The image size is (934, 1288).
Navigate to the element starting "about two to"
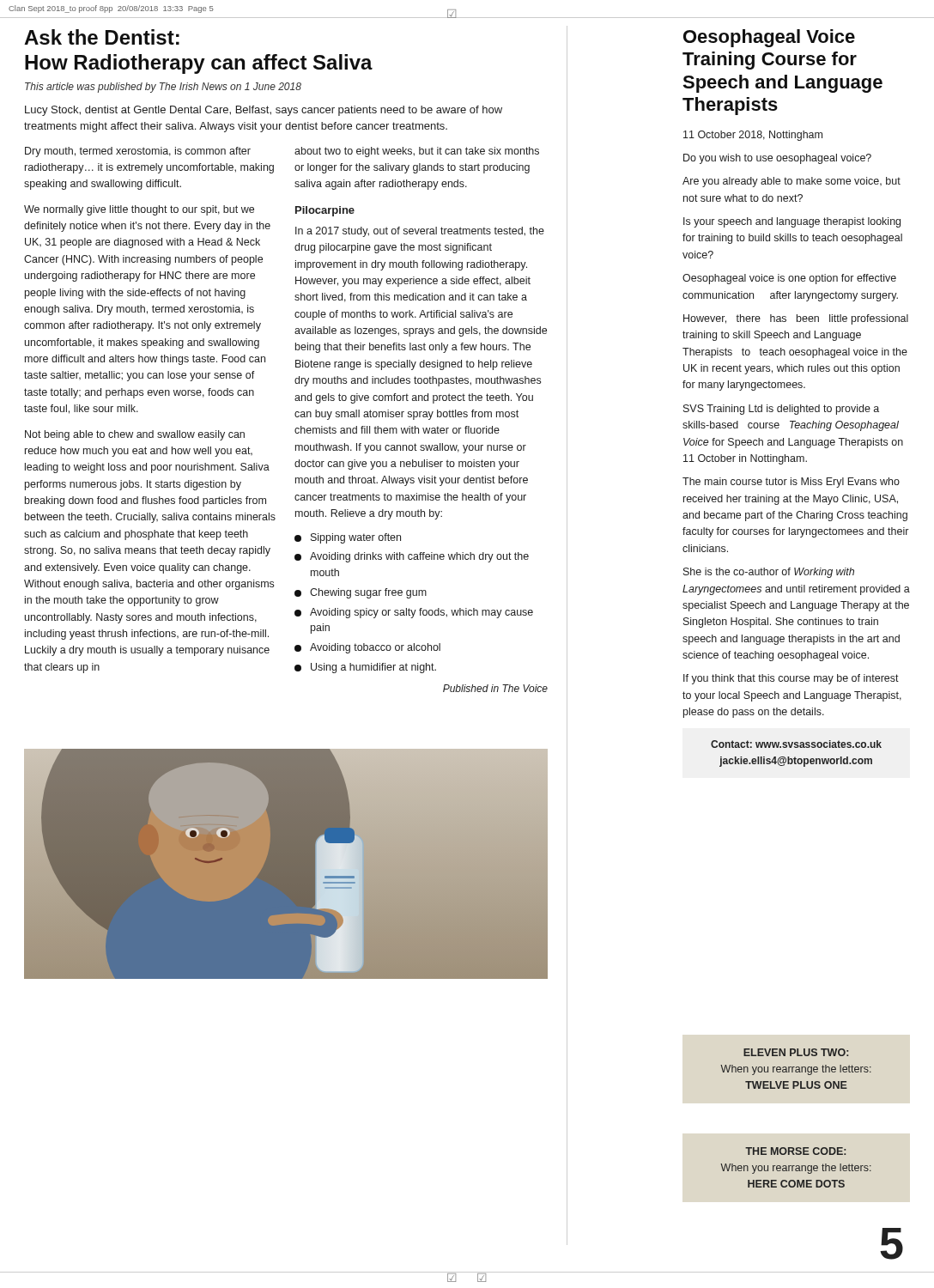point(417,167)
